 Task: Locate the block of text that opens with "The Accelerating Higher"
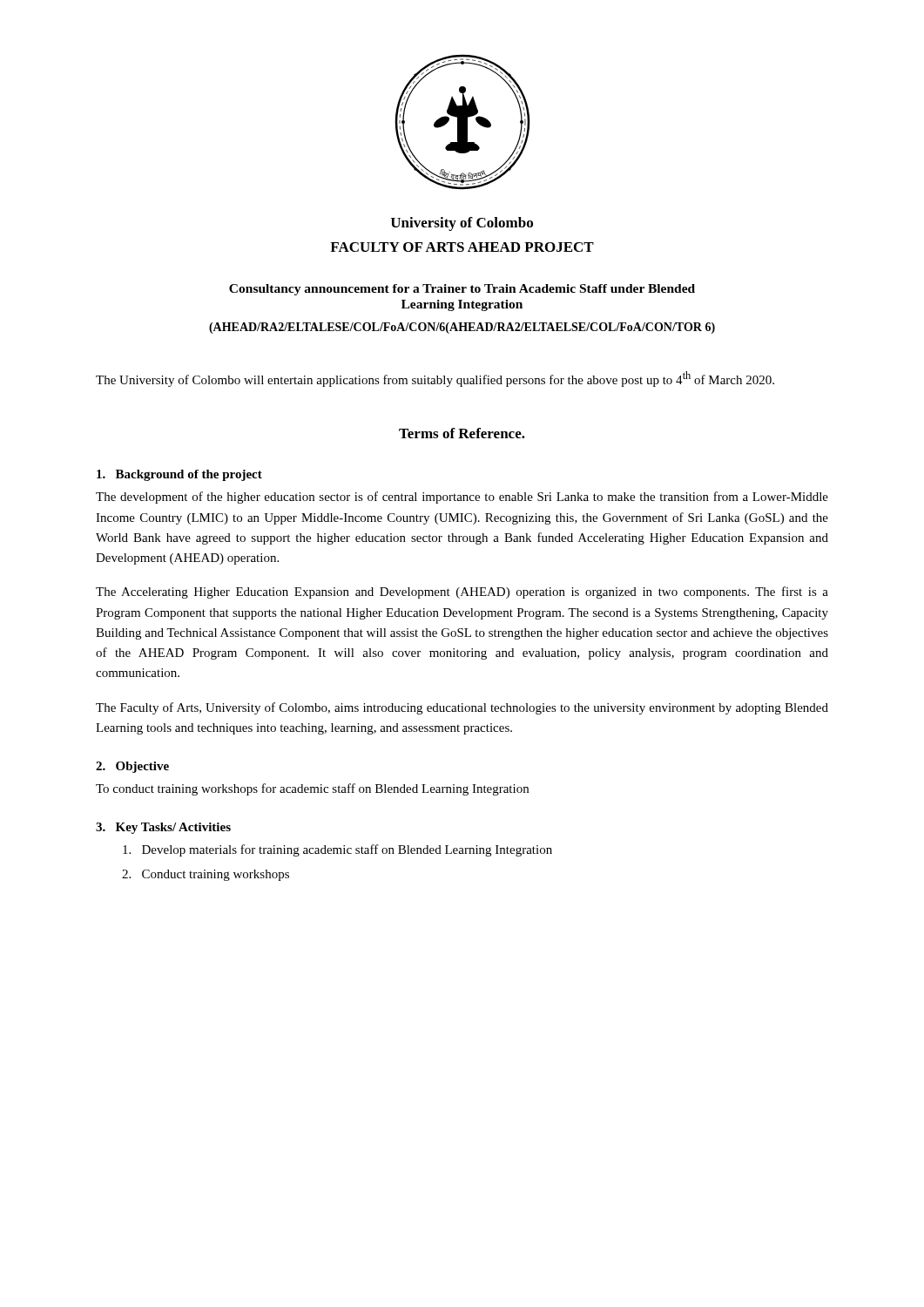point(462,632)
